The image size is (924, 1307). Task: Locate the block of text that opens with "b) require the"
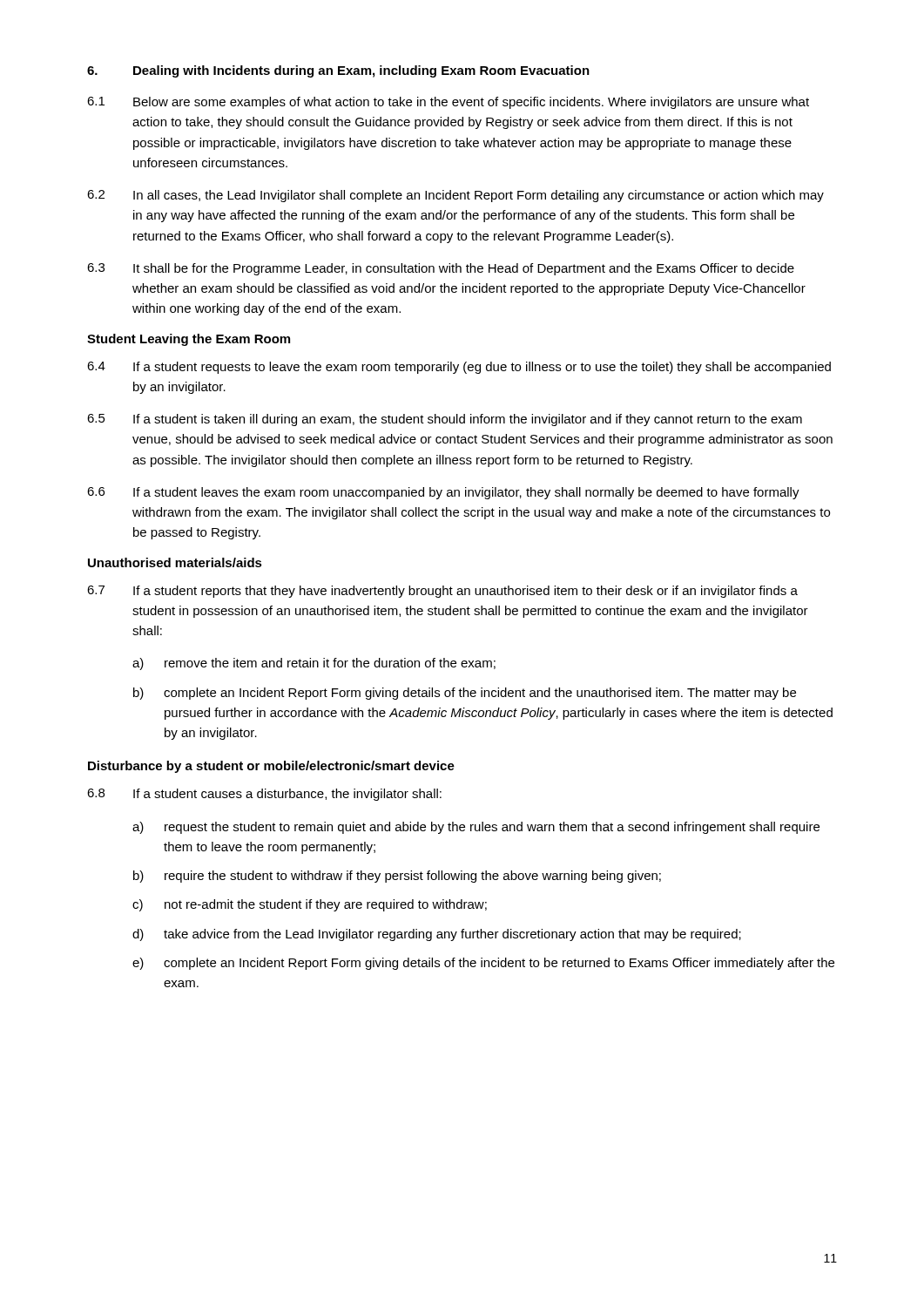point(485,875)
